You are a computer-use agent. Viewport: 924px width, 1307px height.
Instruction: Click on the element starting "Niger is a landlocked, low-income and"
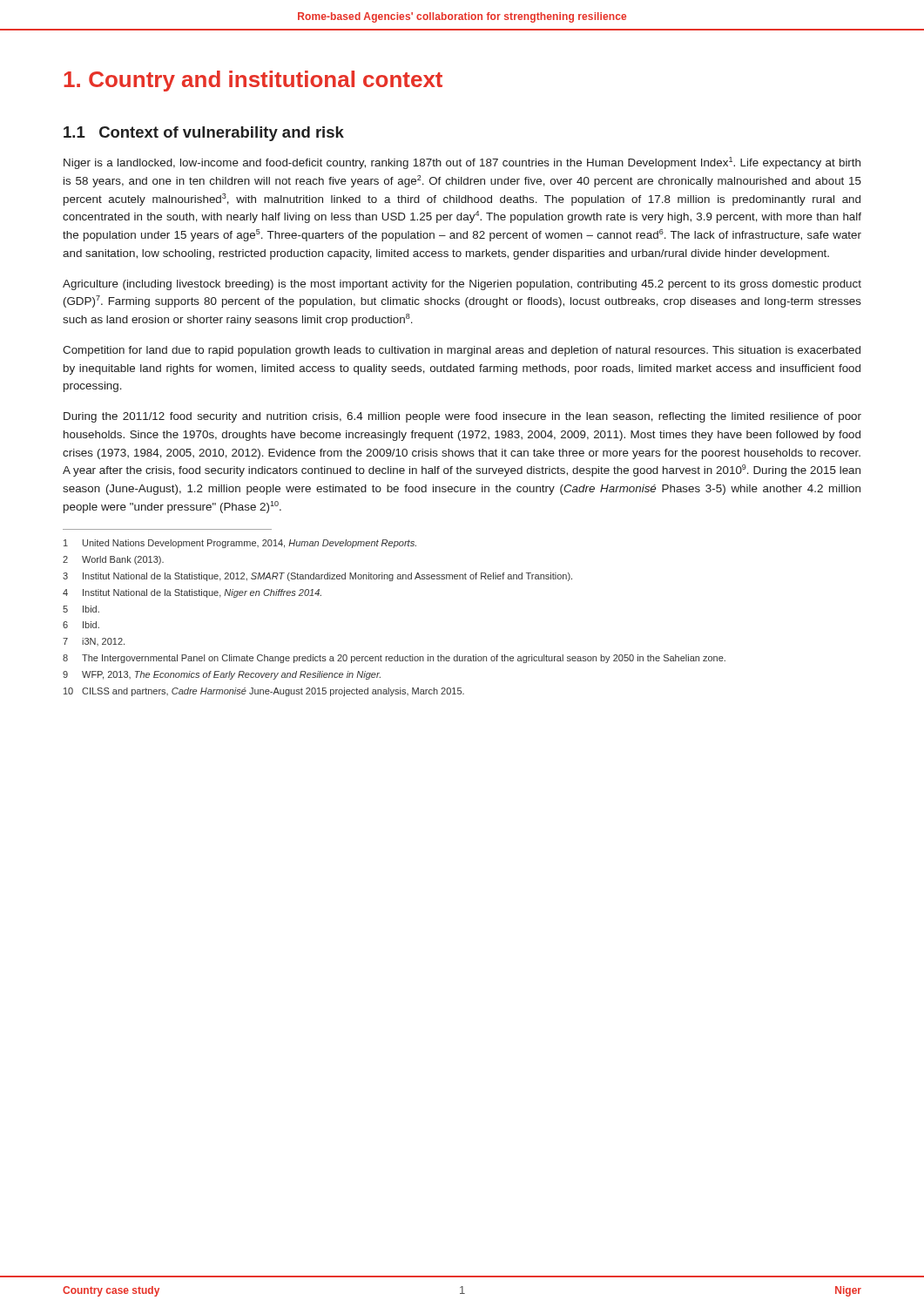pos(462,207)
